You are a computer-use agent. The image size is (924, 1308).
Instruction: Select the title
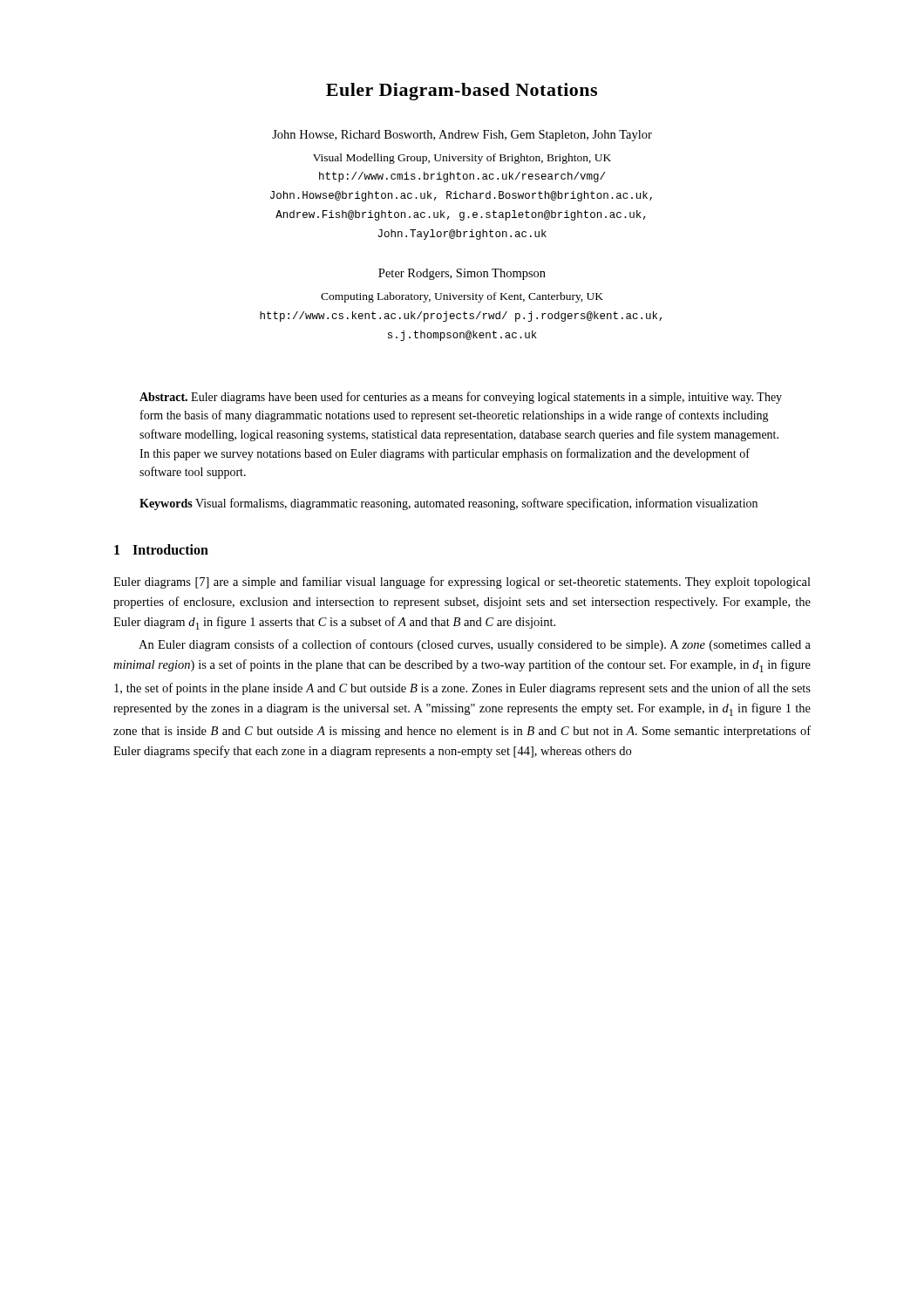tap(462, 90)
